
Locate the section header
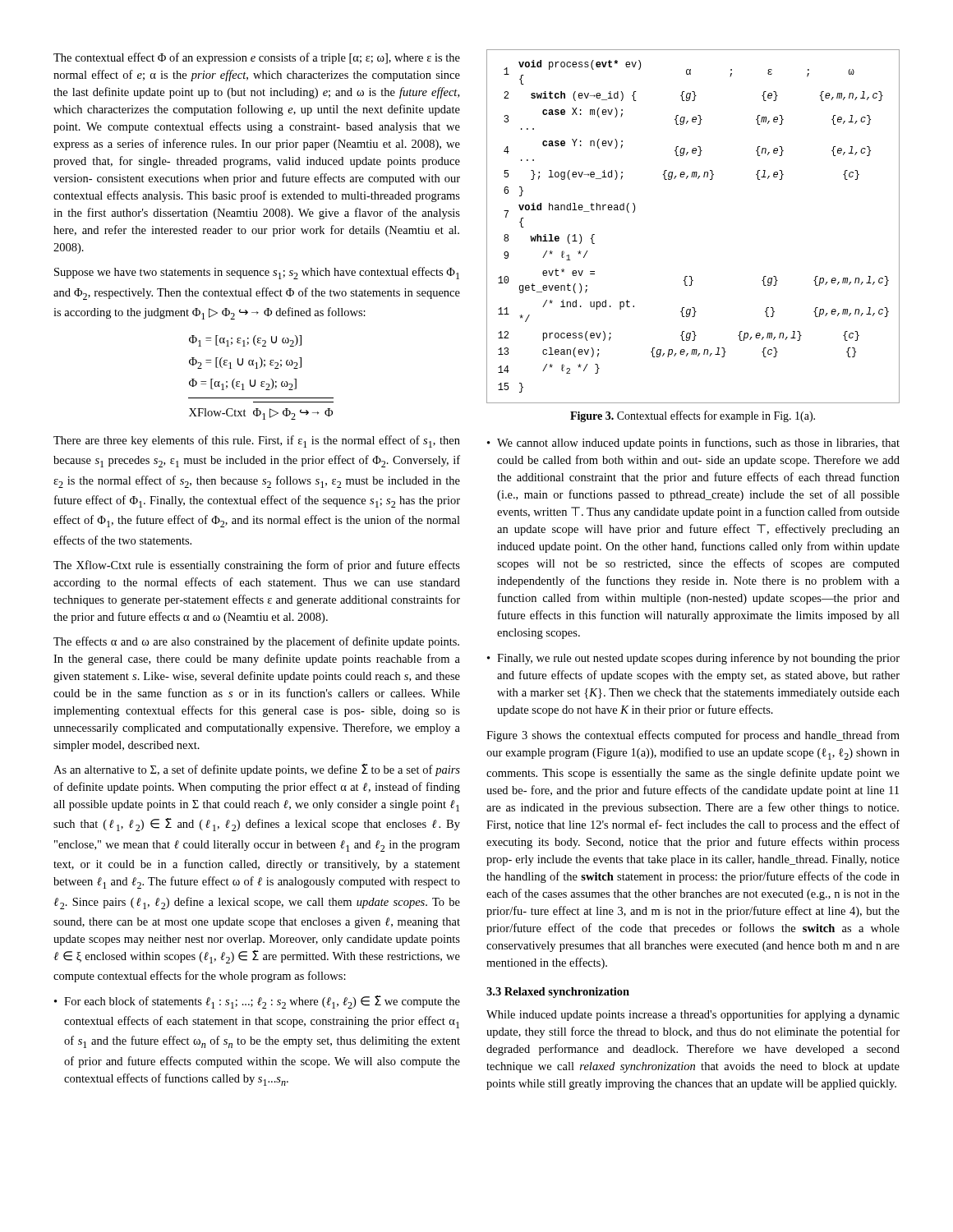pos(558,991)
